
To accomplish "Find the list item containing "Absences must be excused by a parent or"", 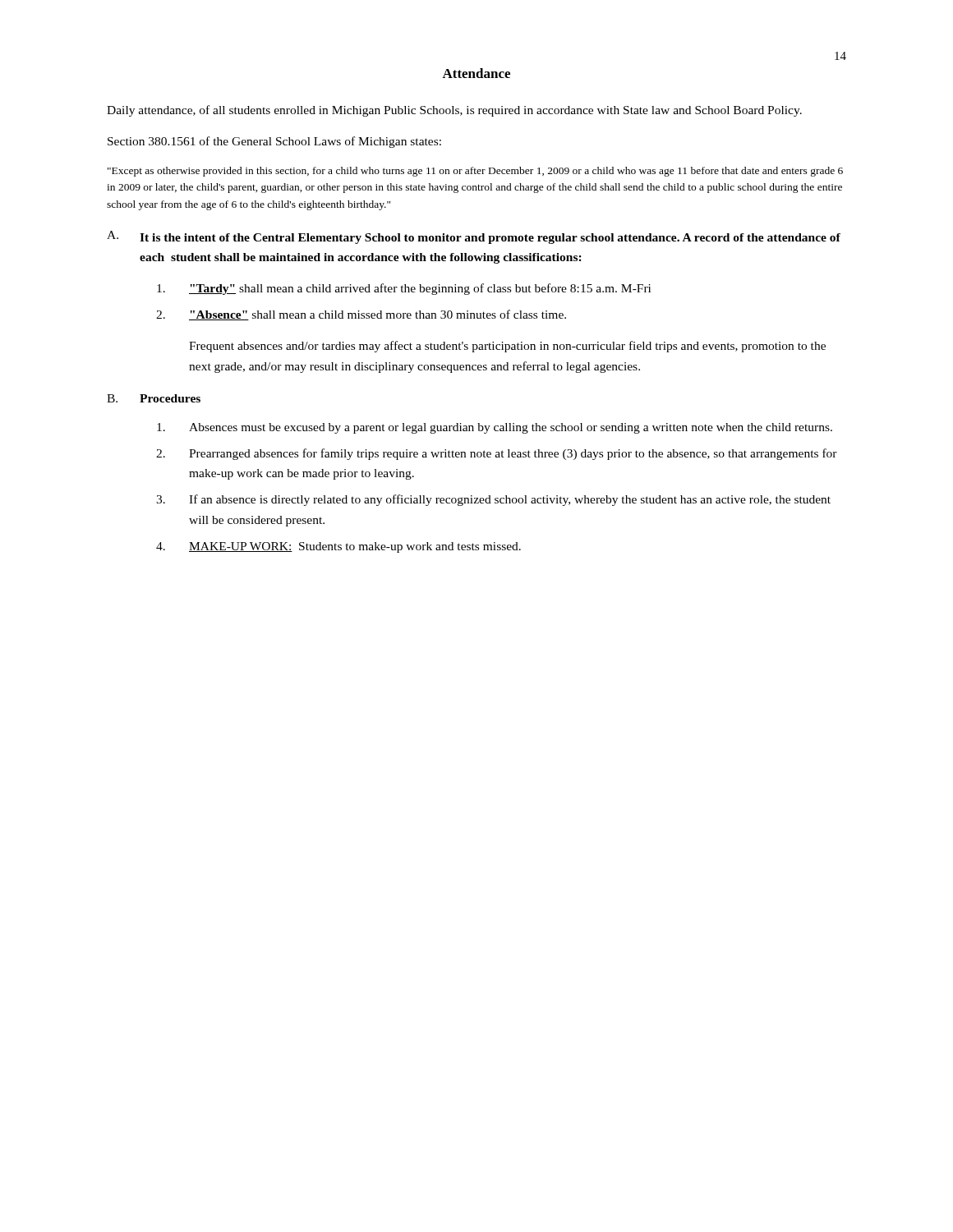I will [x=501, y=428].
